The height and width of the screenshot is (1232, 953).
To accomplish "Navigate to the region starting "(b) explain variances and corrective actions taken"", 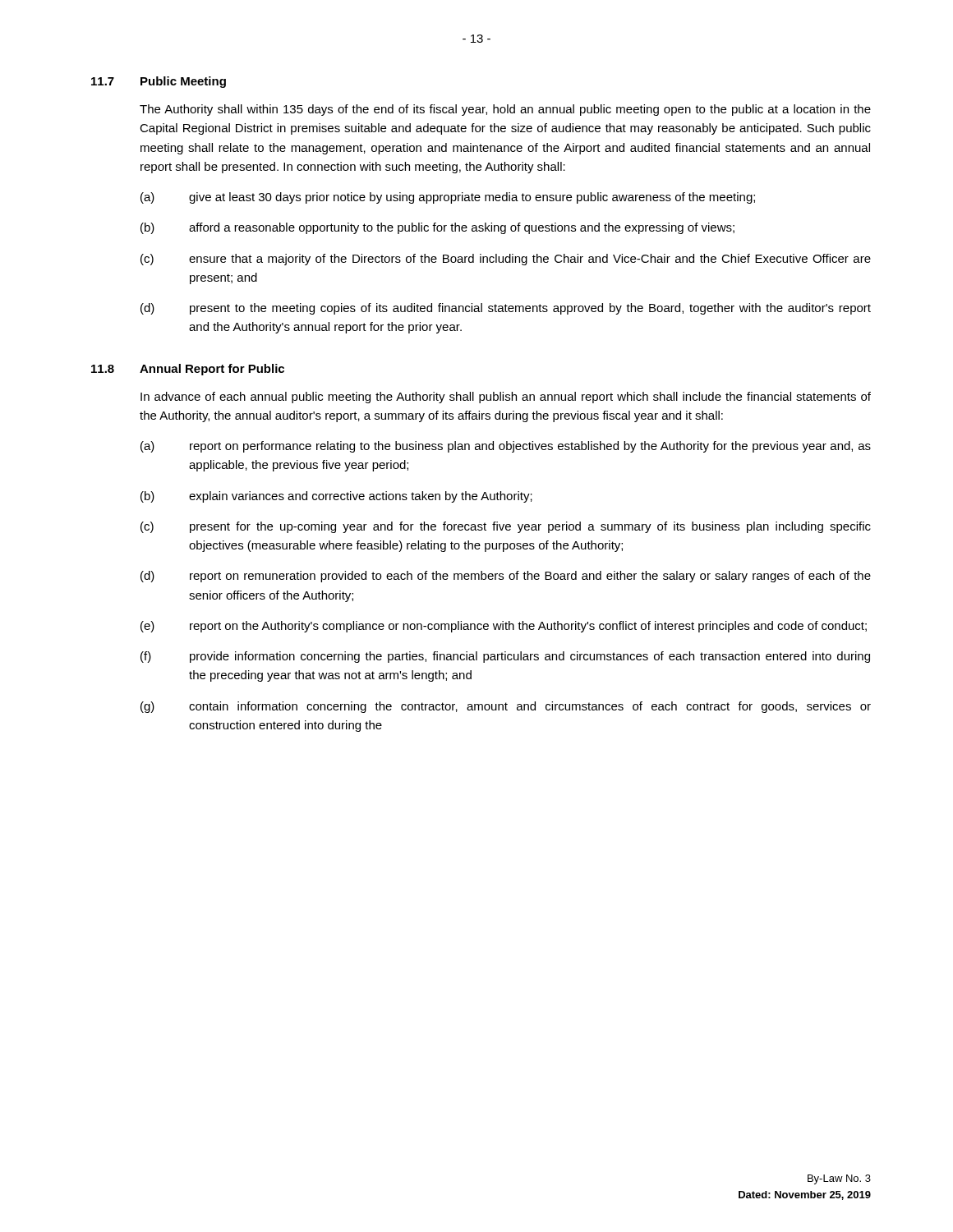I will click(x=505, y=495).
